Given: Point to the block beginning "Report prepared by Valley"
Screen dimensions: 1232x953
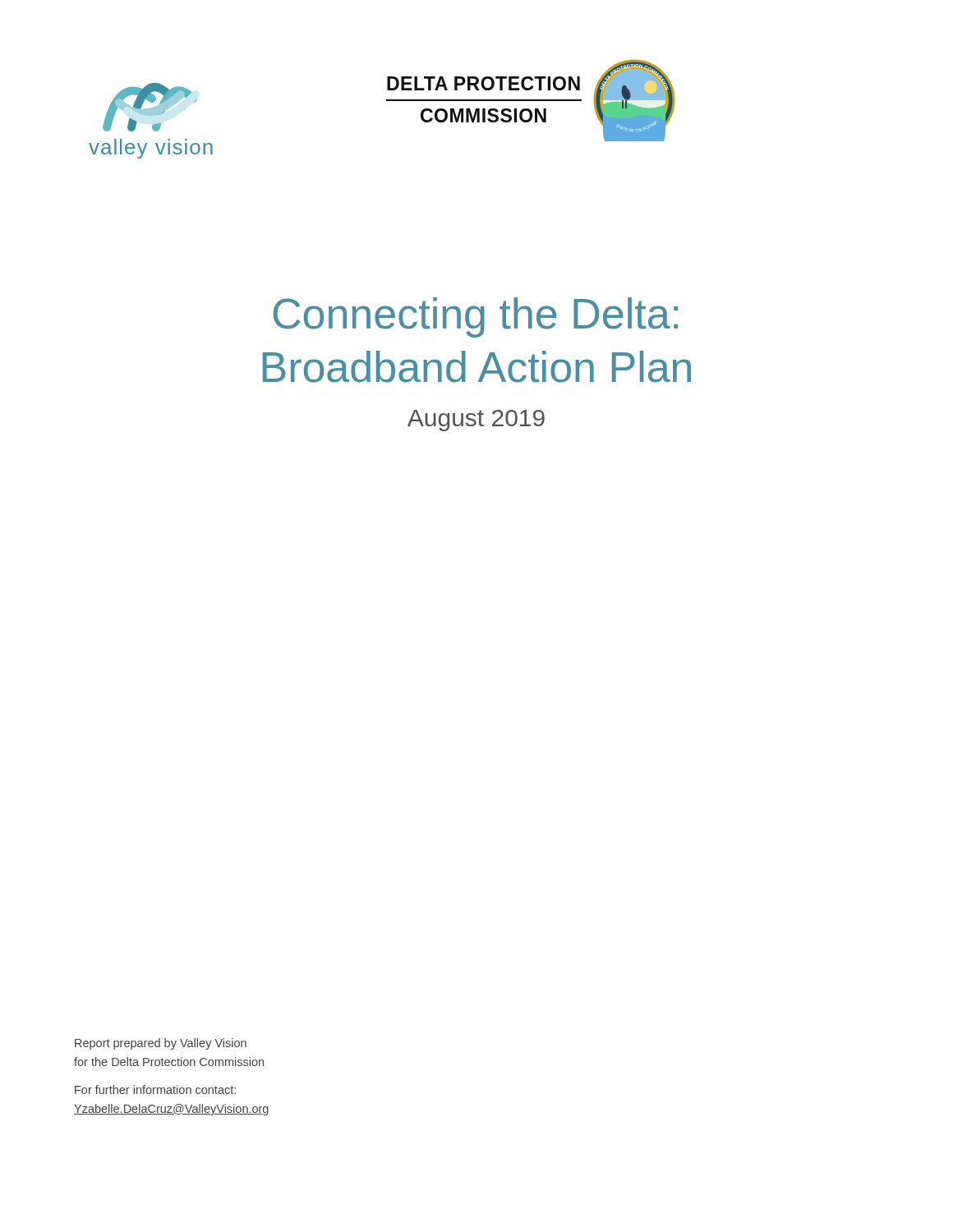Looking at the screenshot, I should click(x=169, y=1053).
